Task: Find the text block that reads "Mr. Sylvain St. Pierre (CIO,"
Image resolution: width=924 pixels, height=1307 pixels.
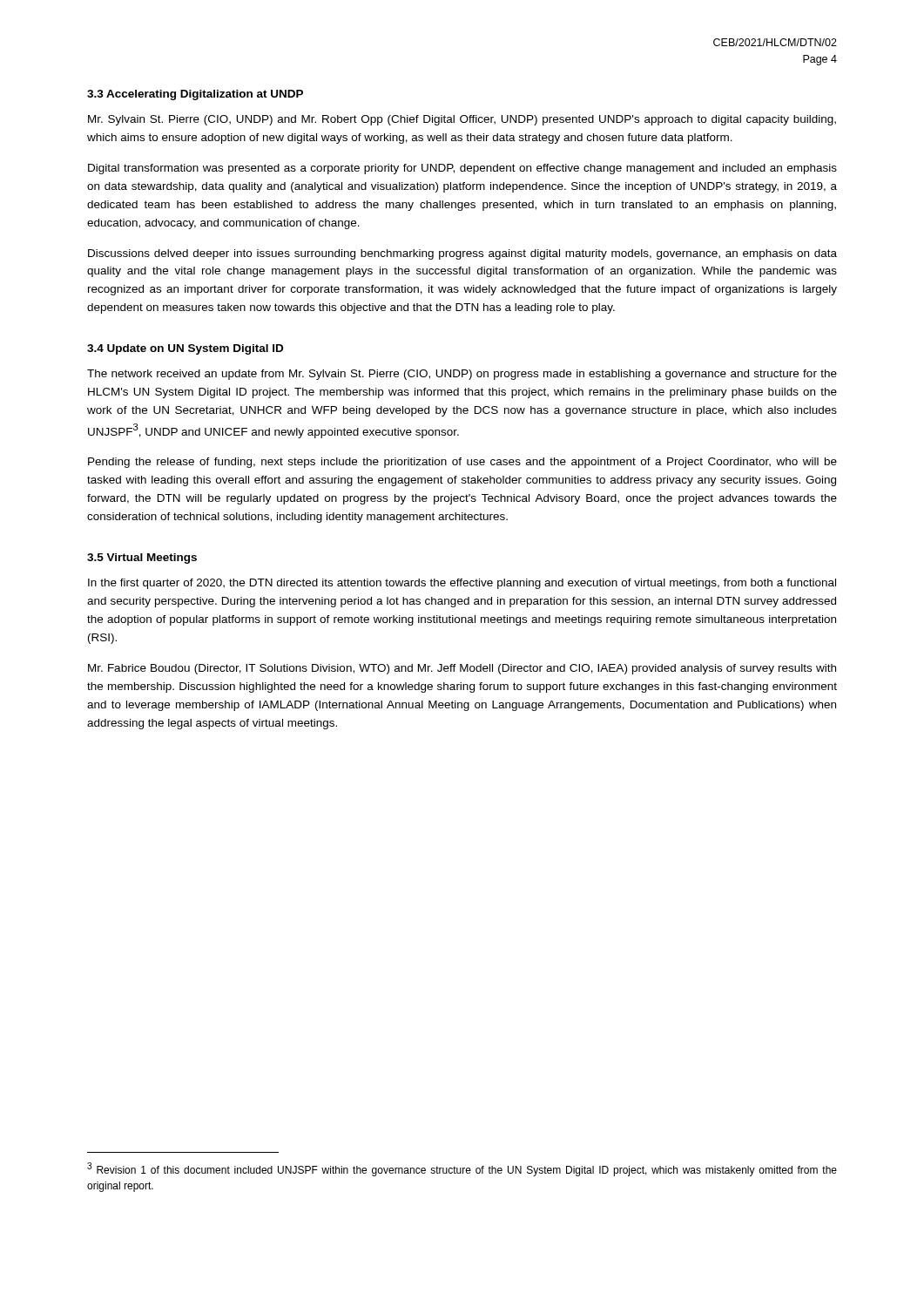Action: [462, 128]
